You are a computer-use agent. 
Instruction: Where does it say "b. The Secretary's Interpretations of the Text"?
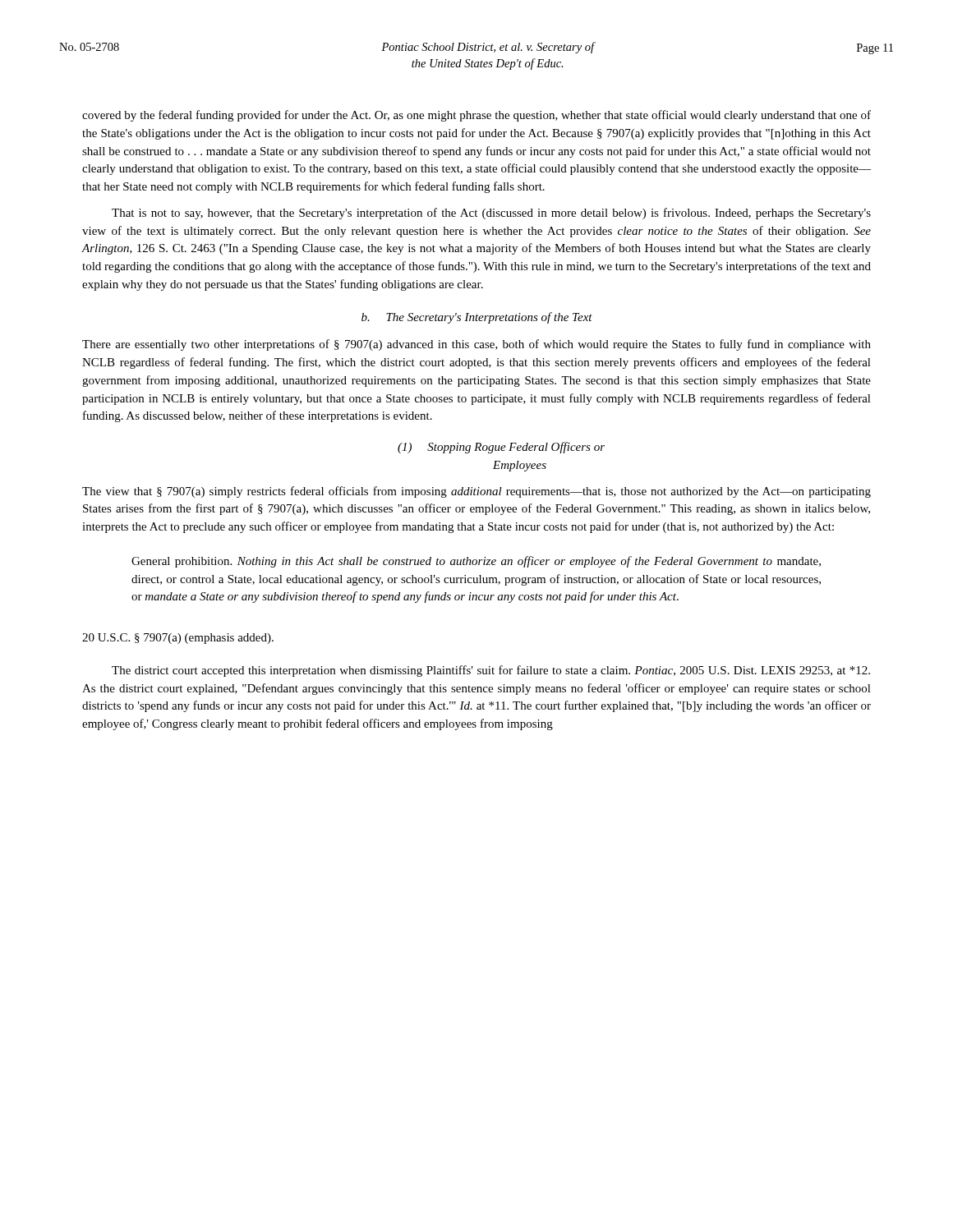pyautogui.click(x=476, y=317)
